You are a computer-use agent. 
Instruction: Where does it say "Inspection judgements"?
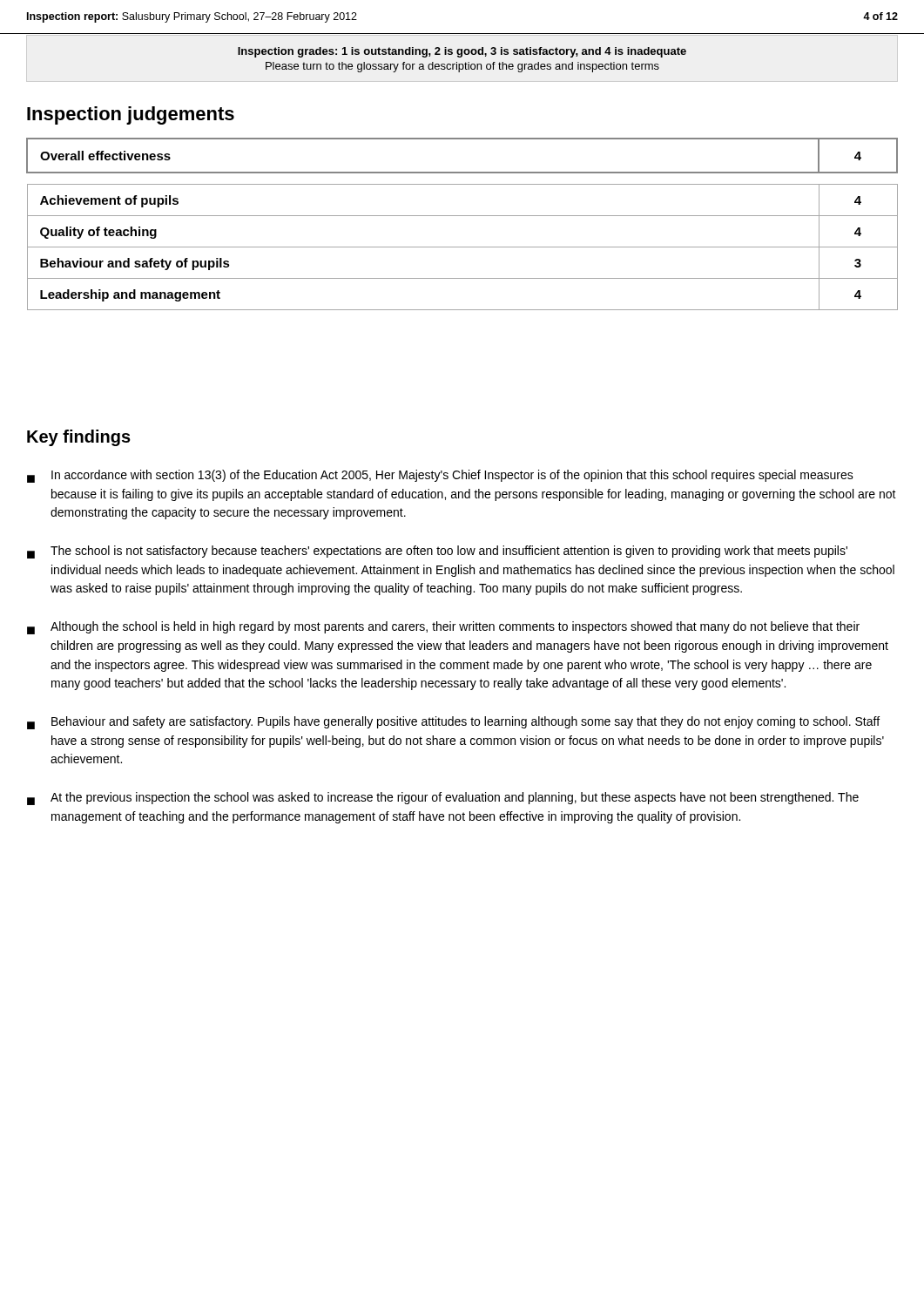(x=130, y=114)
